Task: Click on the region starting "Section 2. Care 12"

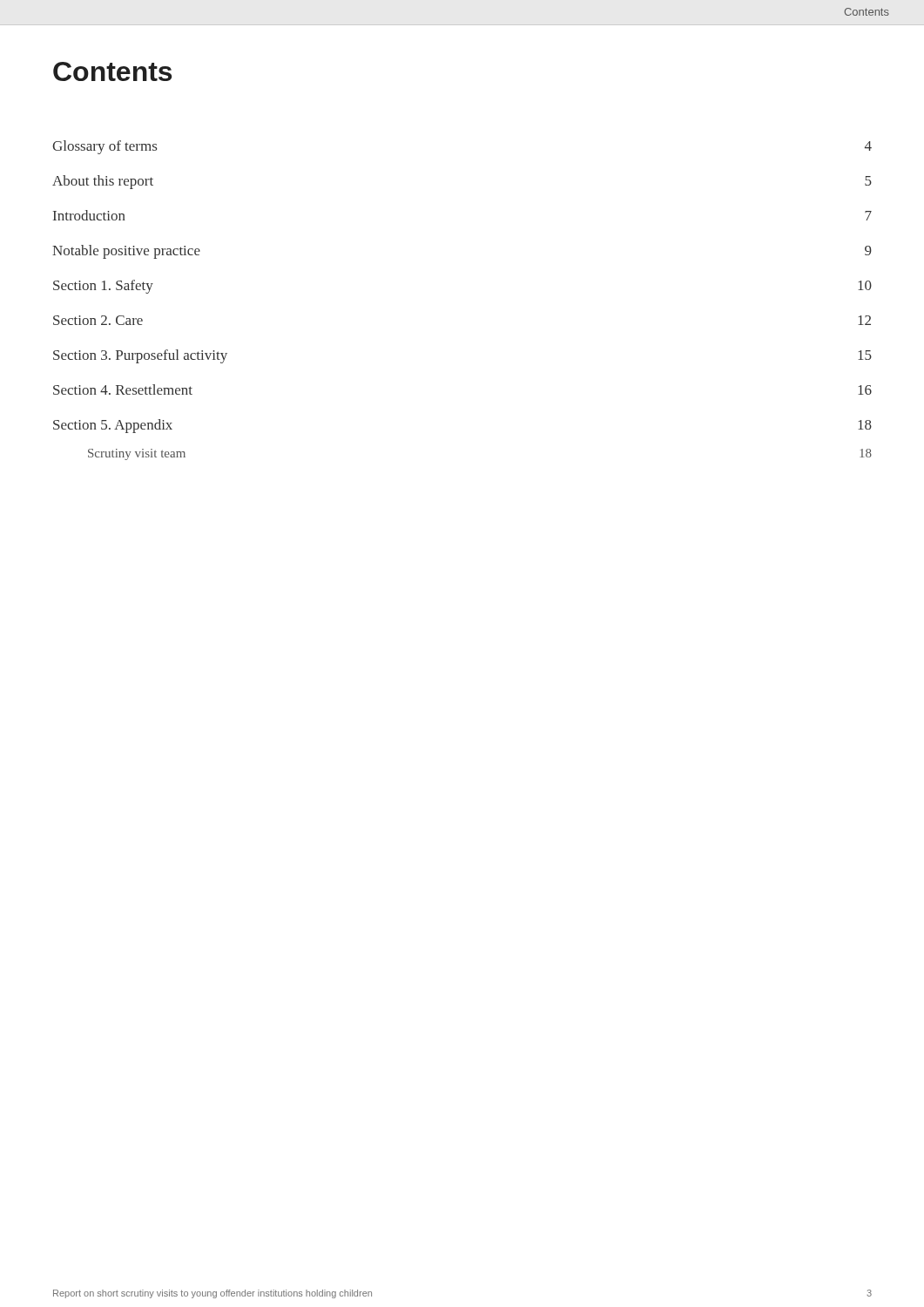Action: tap(94, 320)
